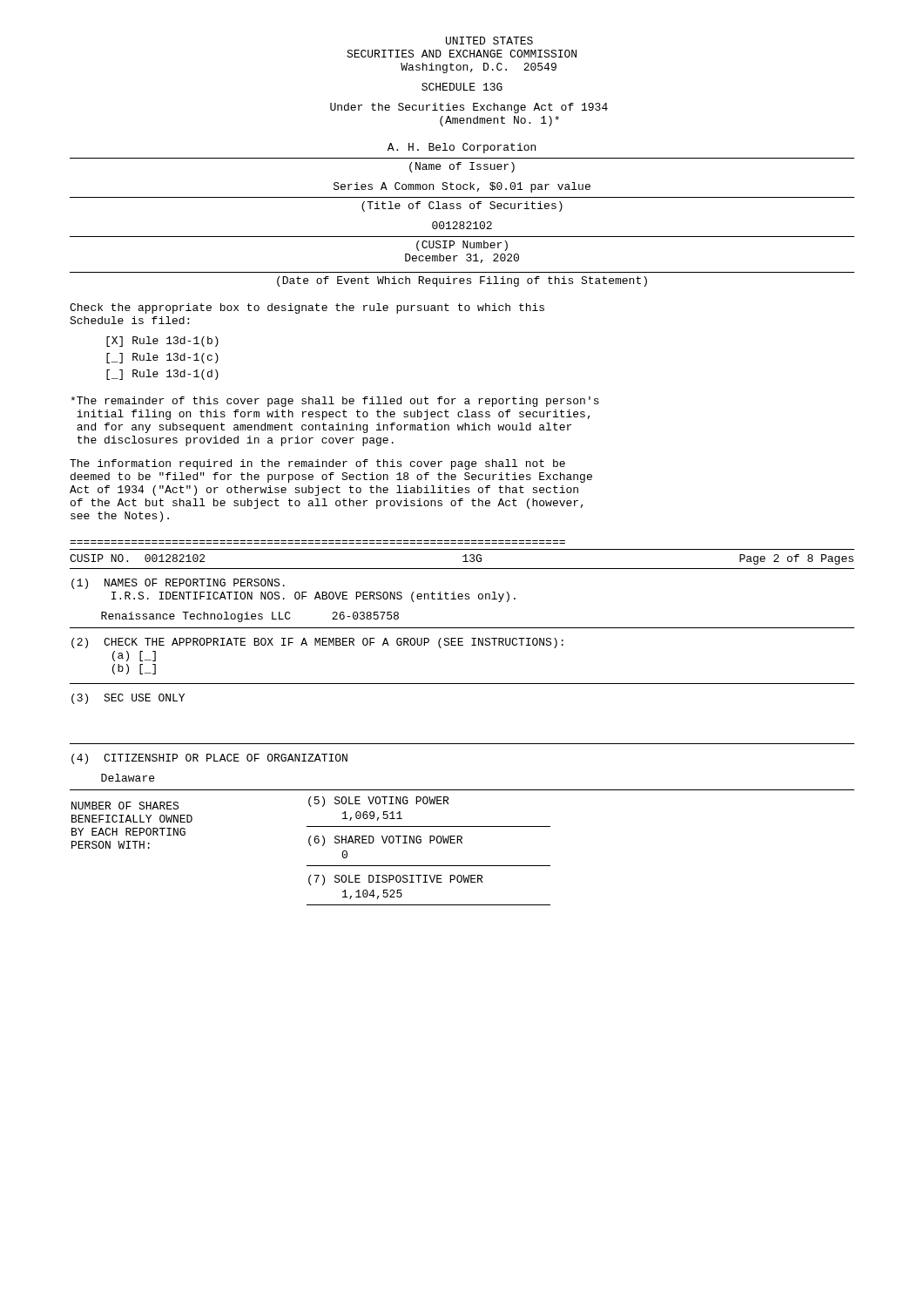
Task: Locate the passage starting "(Name of Issuer)"
Action: [x=462, y=167]
